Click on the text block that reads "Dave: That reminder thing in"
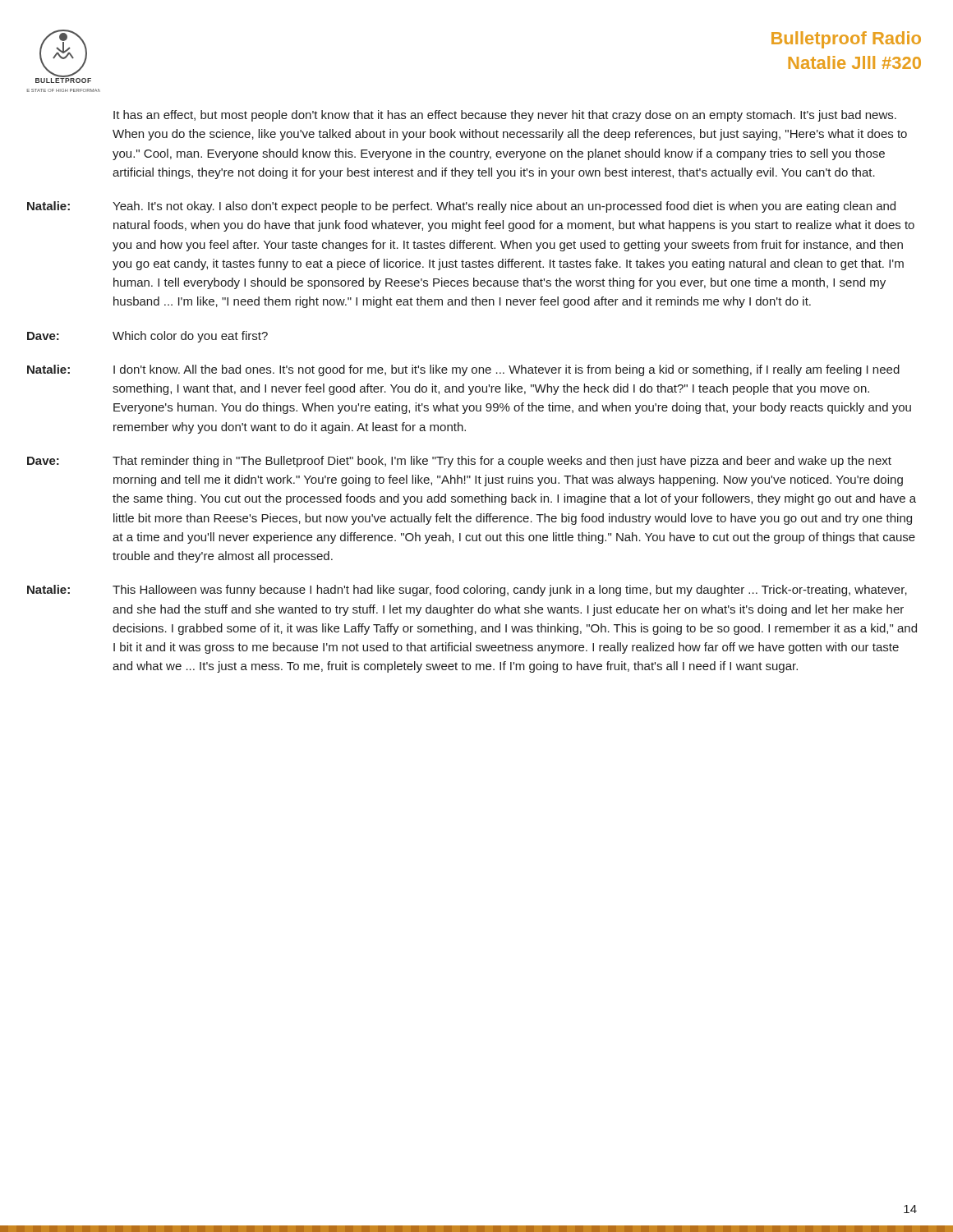Image resolution: width=953 pixels, height=1232 pixels. [x=474, y=508]
